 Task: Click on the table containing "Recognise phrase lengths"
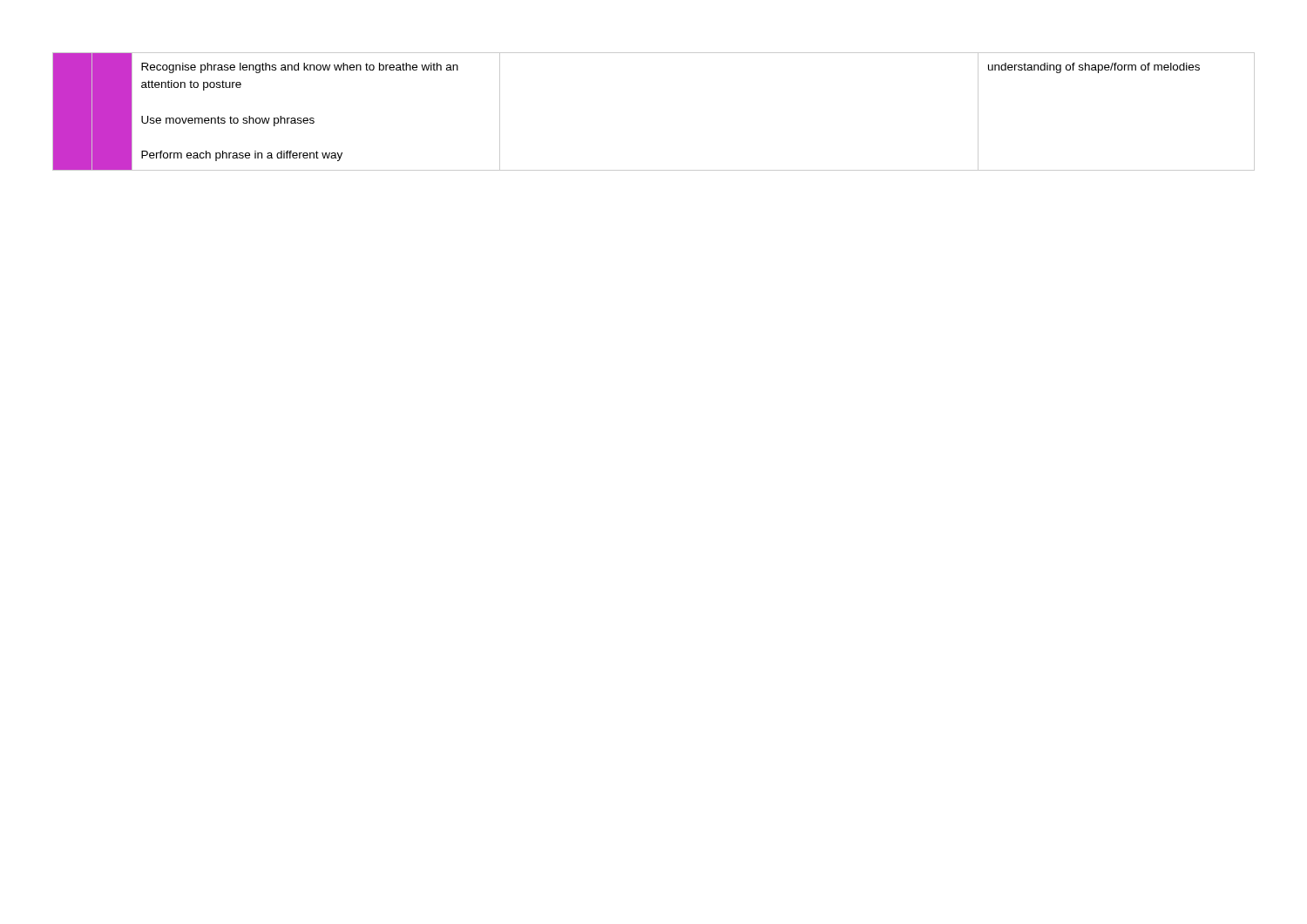point(654,111)
